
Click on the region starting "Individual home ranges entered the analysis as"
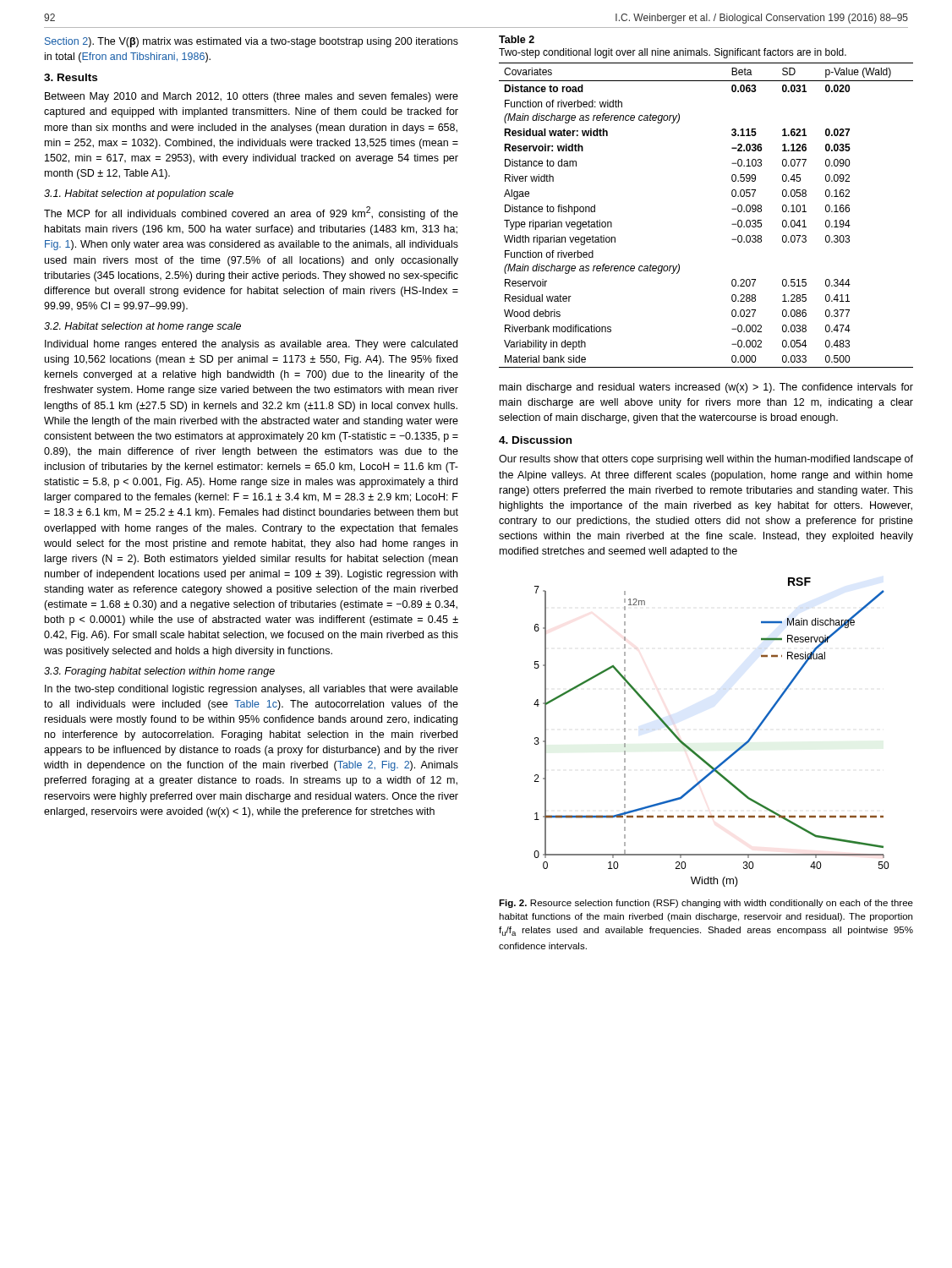pyautogui.click(x=251, y=497)
